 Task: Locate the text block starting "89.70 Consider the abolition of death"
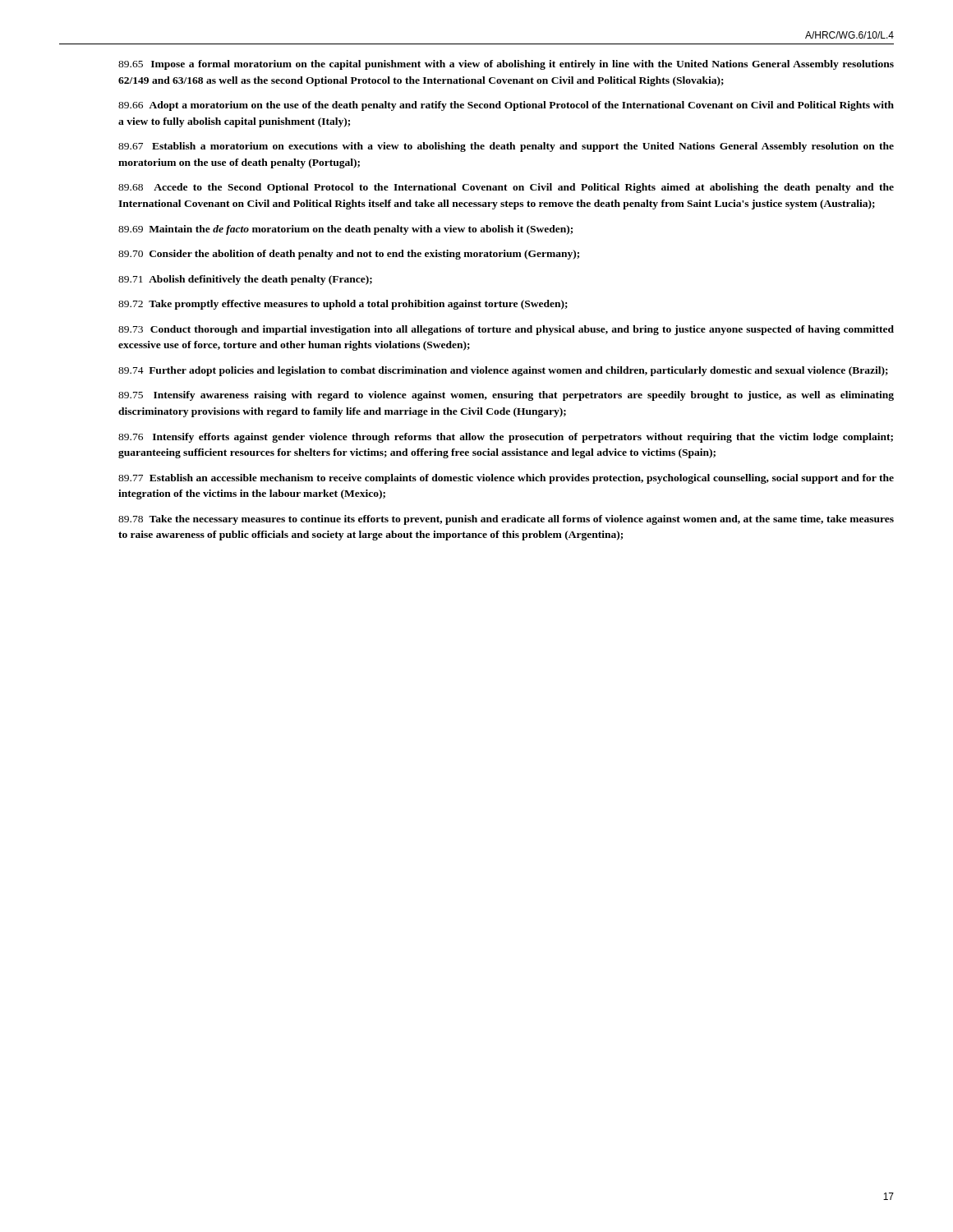tap(349, 253)
